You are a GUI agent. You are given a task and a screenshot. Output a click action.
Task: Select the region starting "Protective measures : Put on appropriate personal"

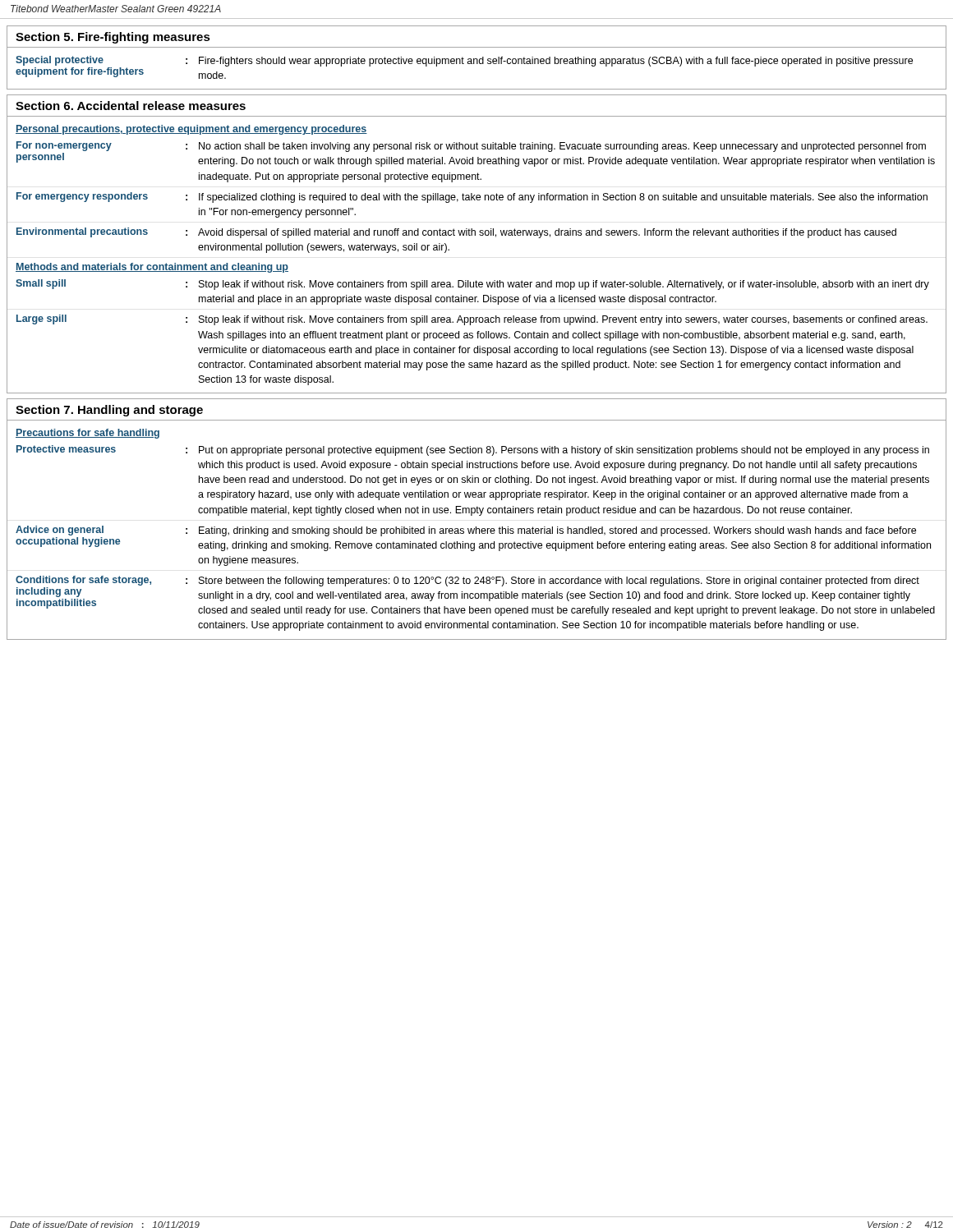click(476, 480)
